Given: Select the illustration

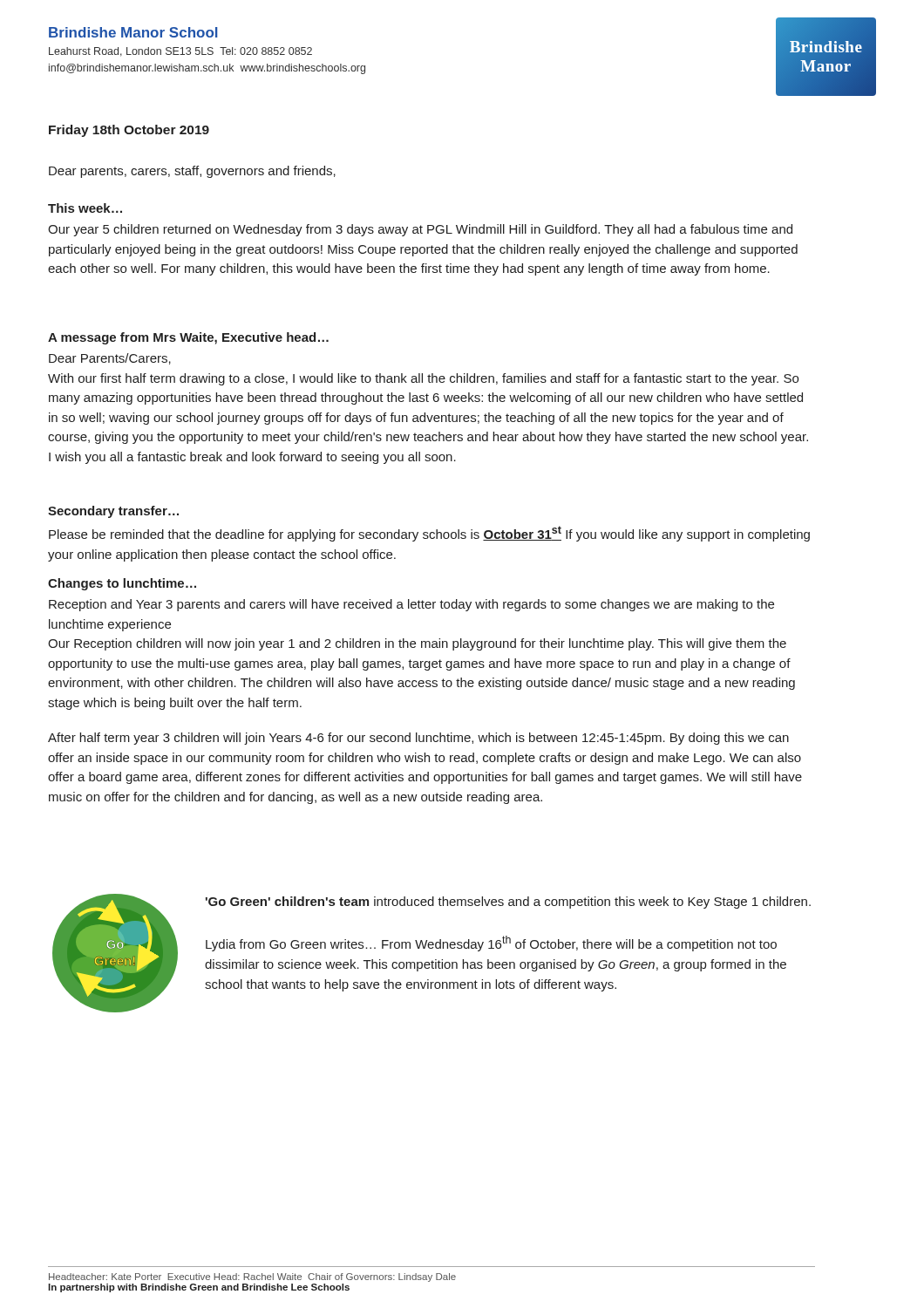Looking at the screenshot, I should click(432, 953).
